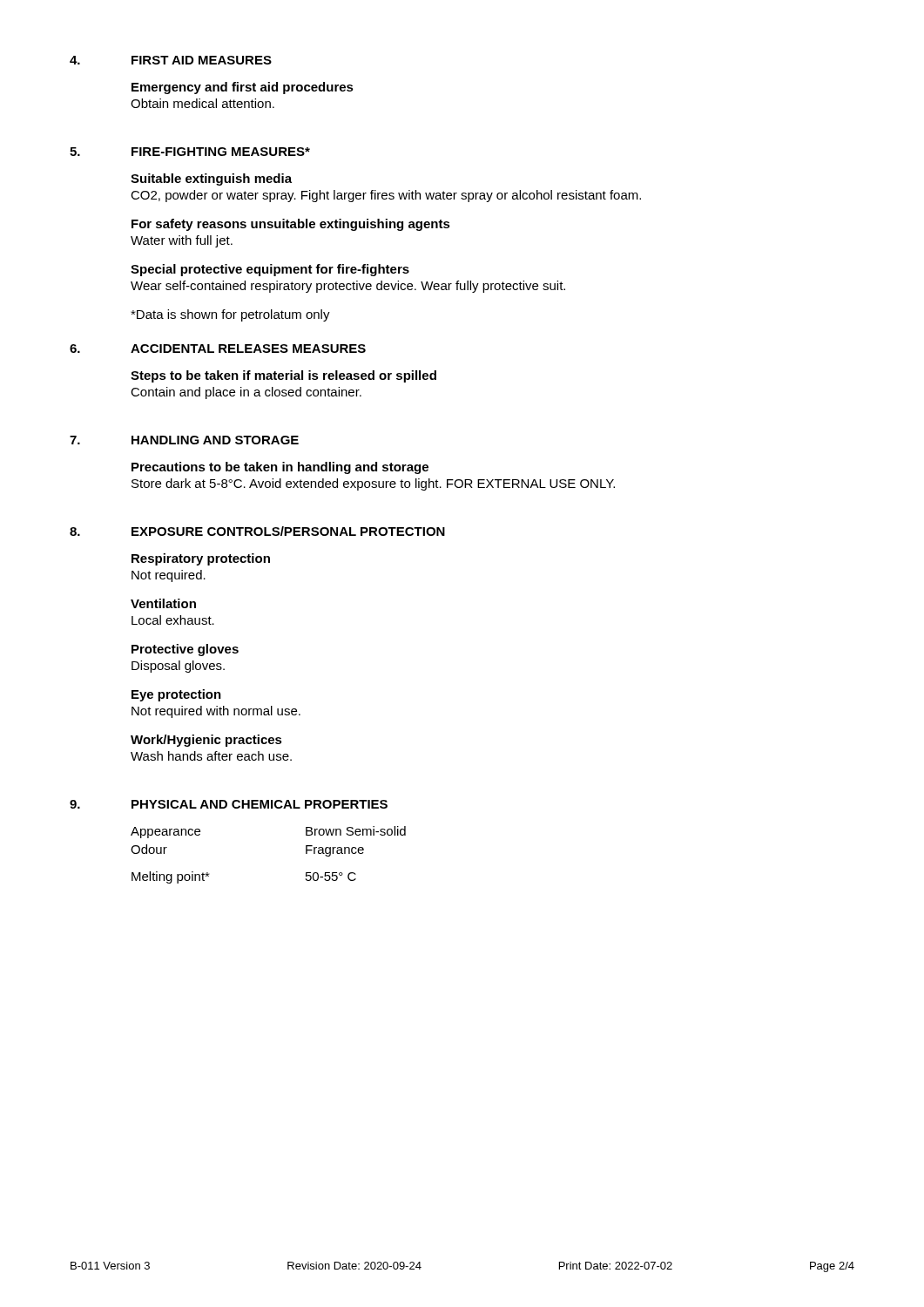Viewport: 924px width, 1307px height.
Task: Click on the table containing "Appearance Brown Semi-solid Odour"
Action: click(x=492, y=853)
